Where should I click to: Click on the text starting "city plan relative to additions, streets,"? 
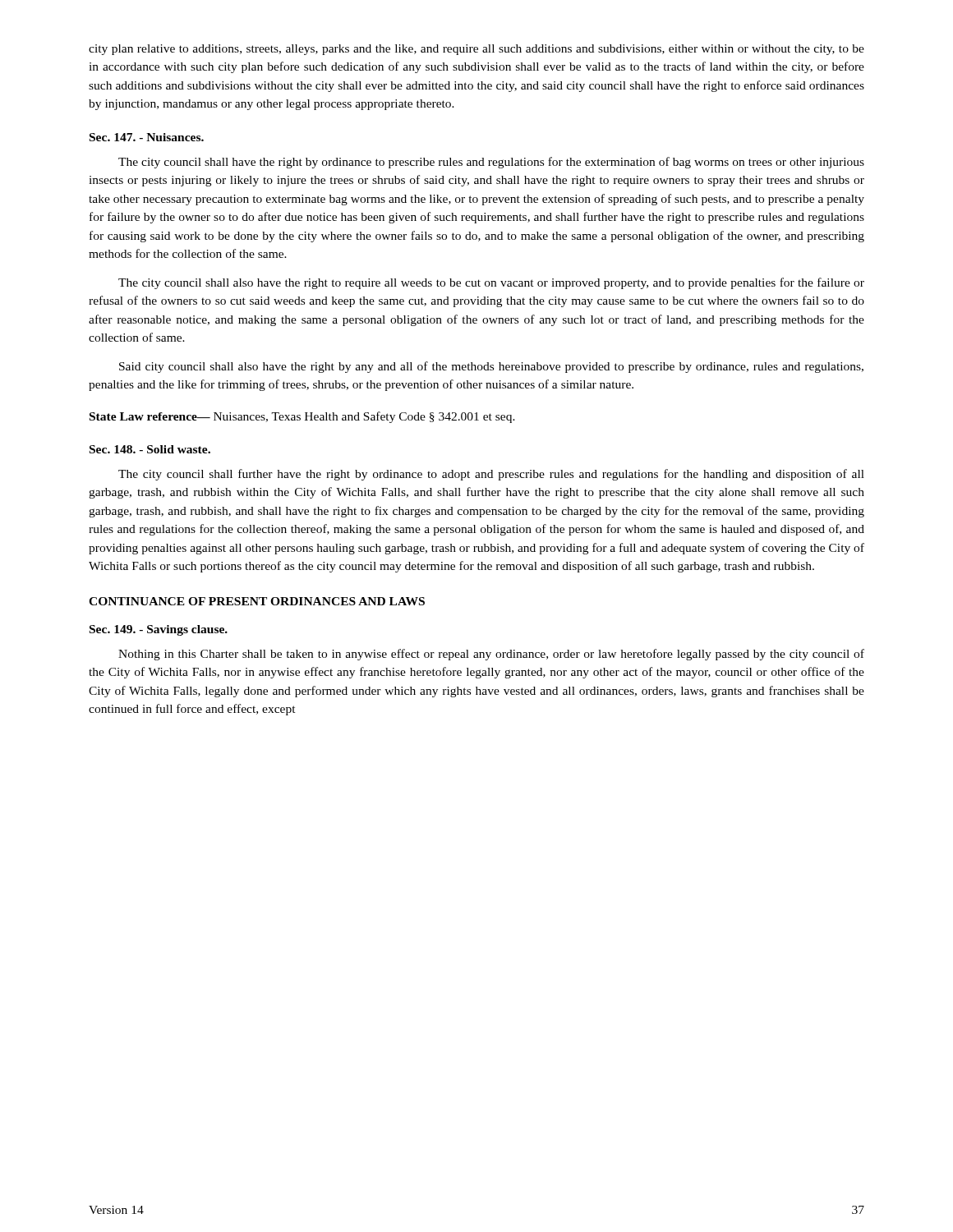[476, 76]
